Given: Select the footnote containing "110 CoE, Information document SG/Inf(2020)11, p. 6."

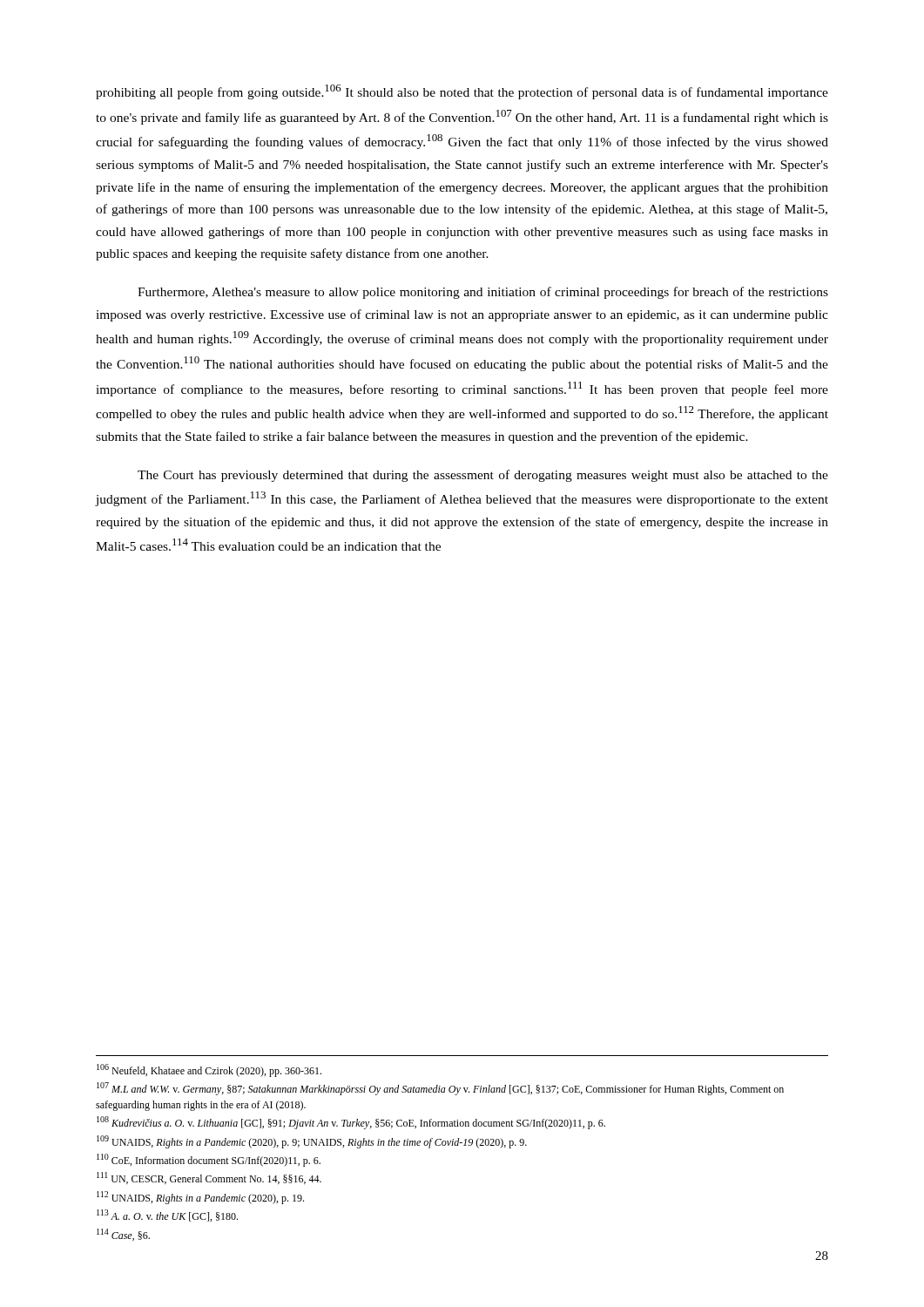Looking at the screenshot, I should (209, 1159).
